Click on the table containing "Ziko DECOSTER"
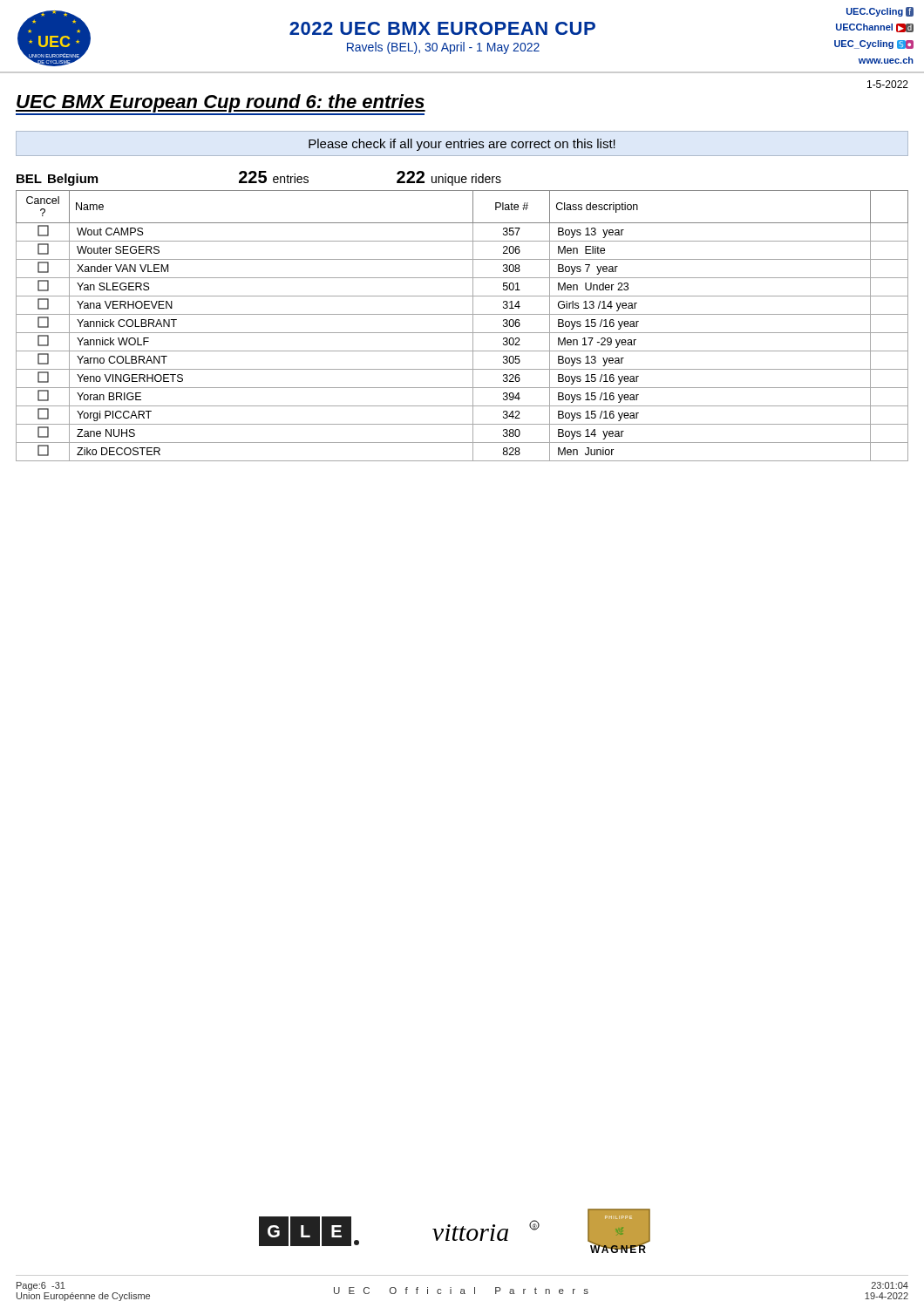Screen dimensions: 1308x924 462,326
